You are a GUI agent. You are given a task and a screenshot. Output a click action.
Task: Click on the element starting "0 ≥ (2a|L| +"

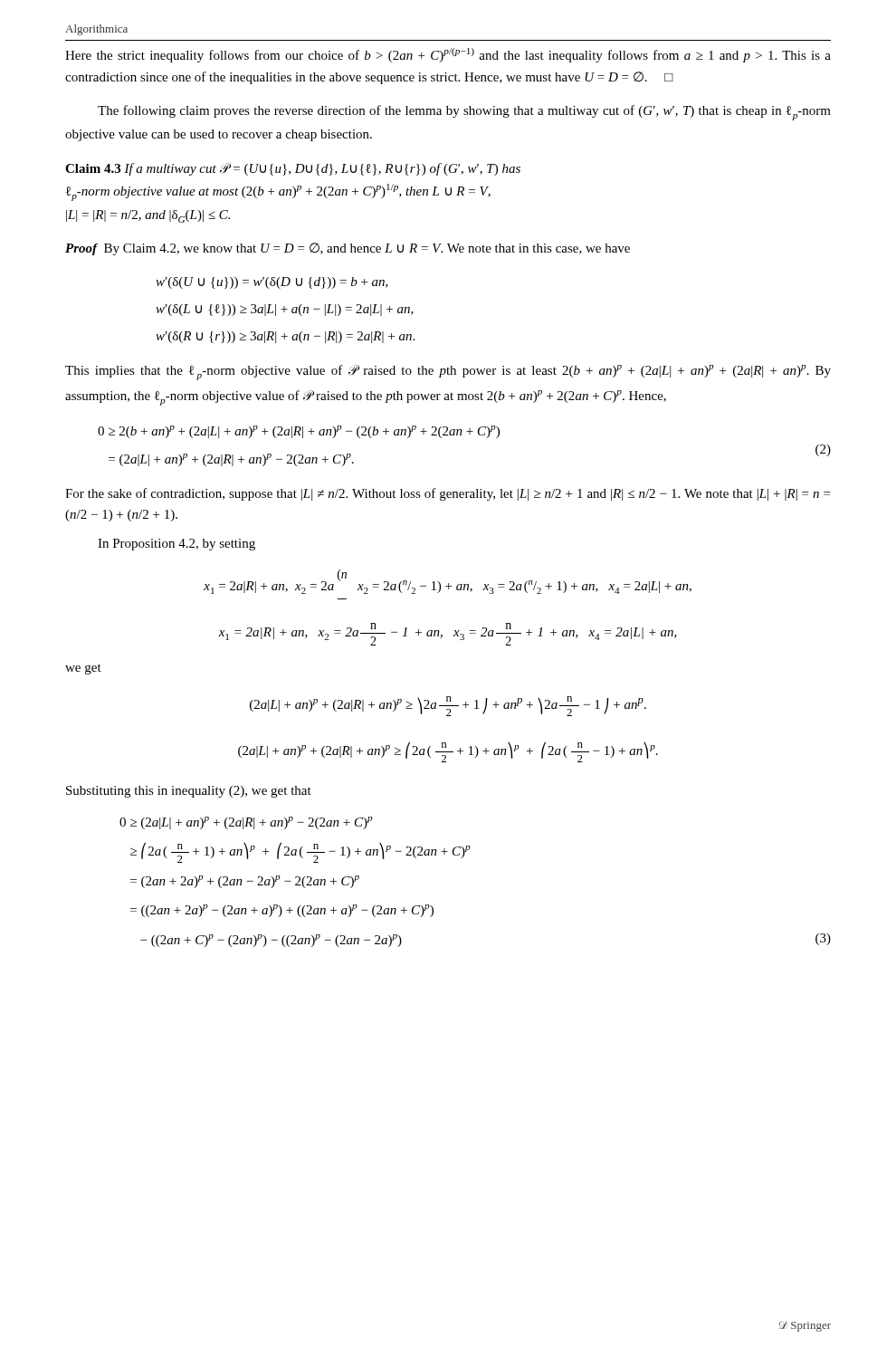pos(246,823)
